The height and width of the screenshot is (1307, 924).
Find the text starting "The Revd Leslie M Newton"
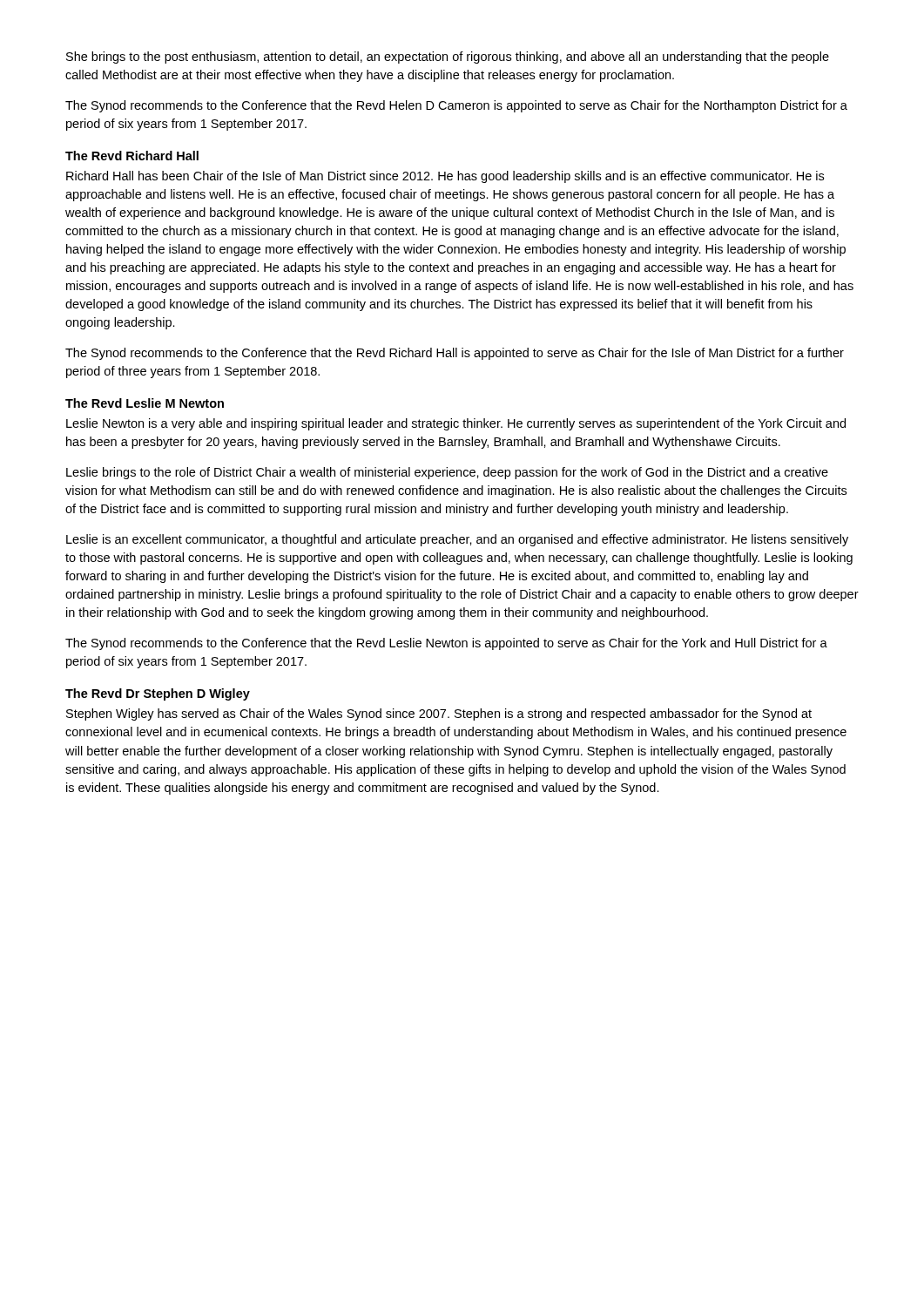(x=145, y=404)
